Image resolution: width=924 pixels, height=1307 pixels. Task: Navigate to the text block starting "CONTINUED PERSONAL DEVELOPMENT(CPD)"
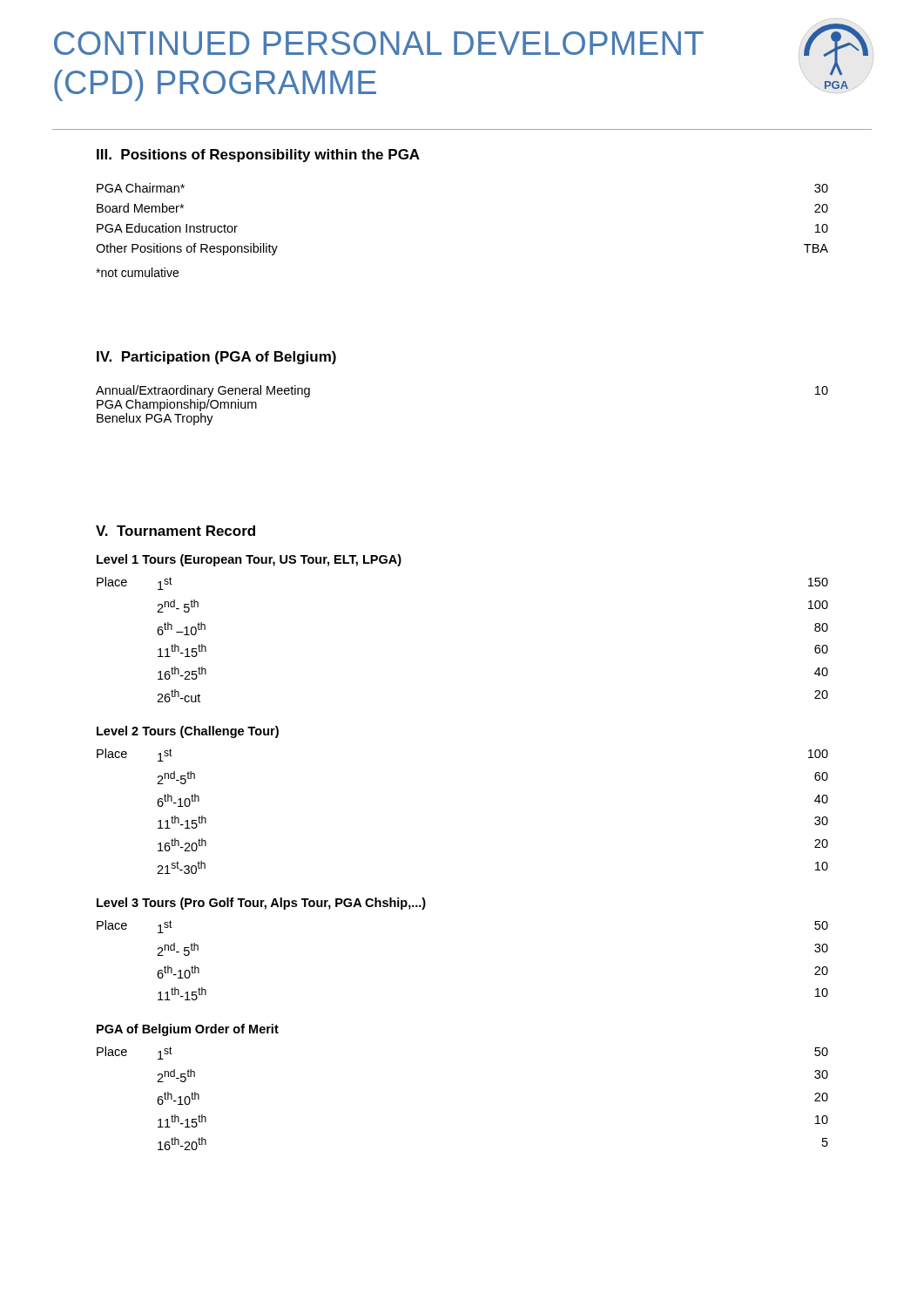click(x=378, y=63)
